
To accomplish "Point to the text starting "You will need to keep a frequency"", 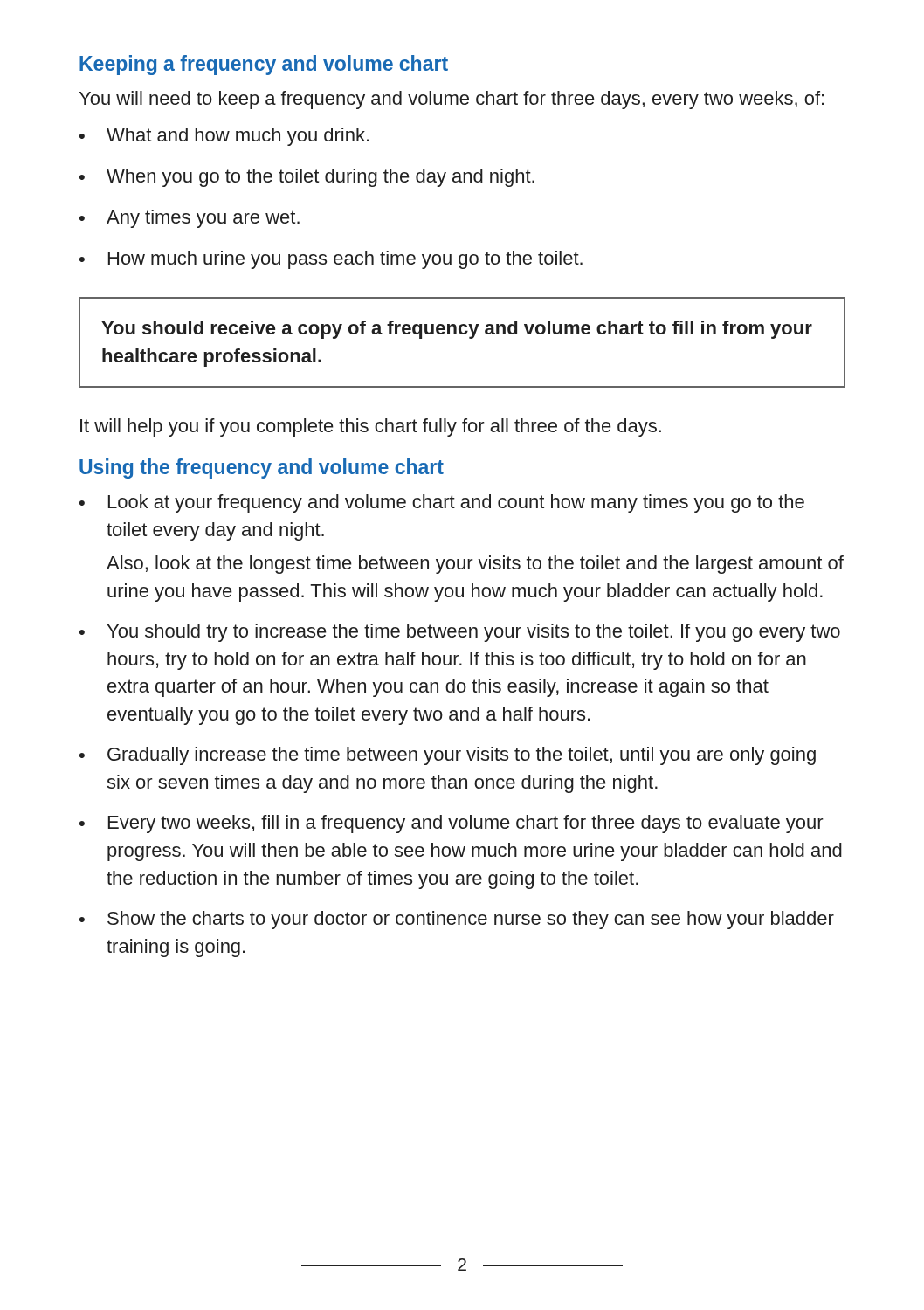I will [x=452, y=98].
